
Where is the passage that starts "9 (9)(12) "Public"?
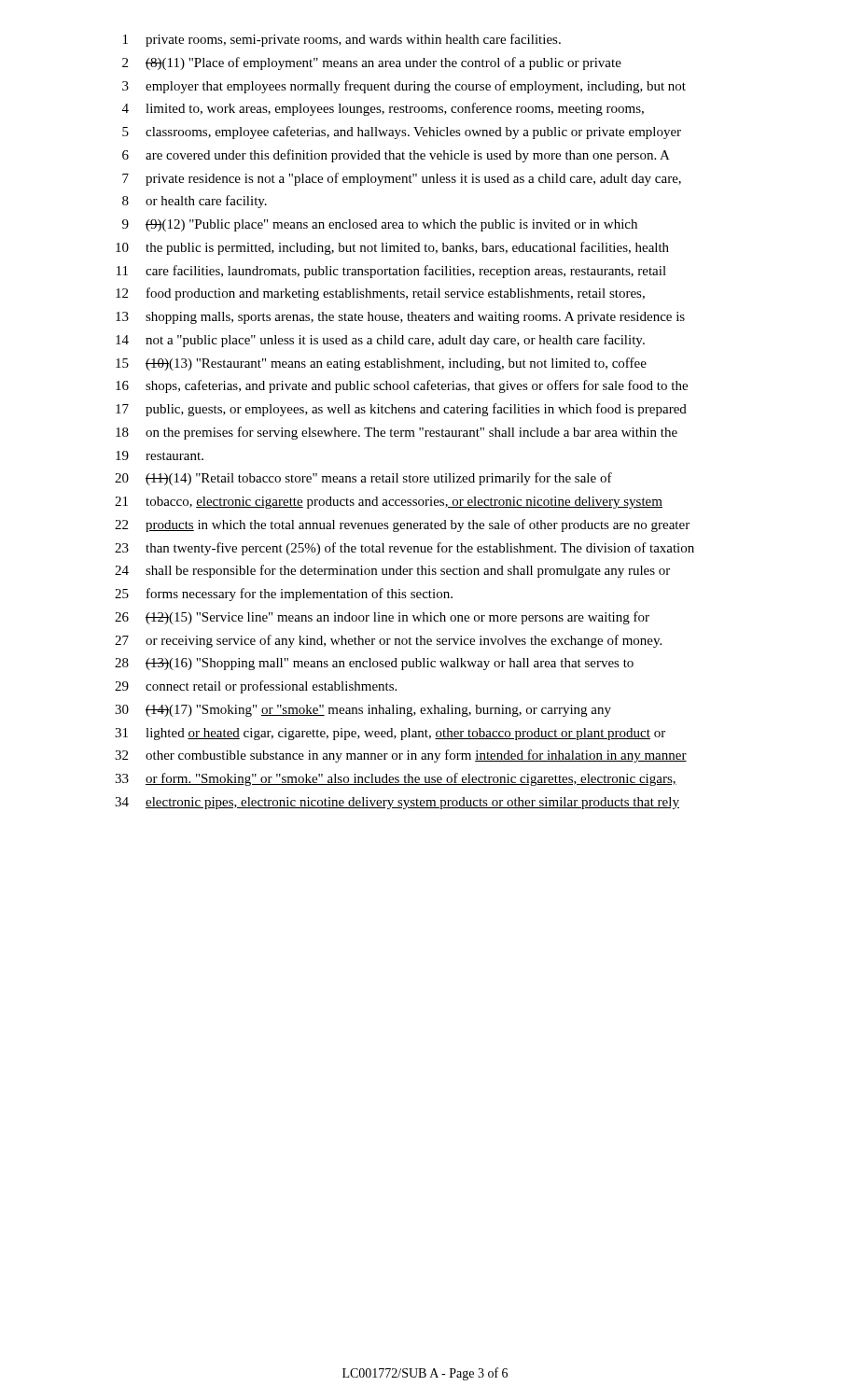434,282
